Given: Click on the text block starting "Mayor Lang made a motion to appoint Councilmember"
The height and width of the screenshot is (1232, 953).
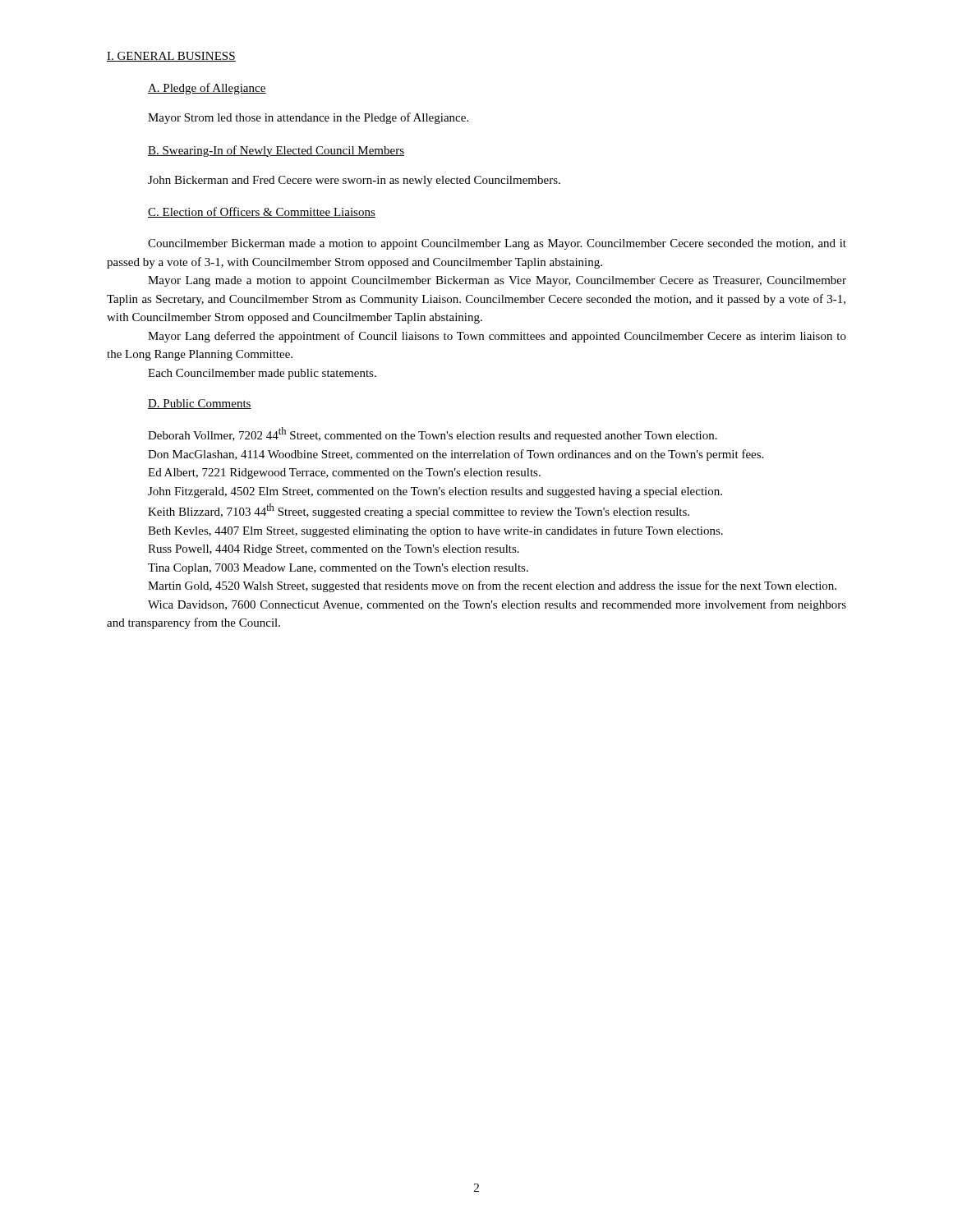Looking at the screenshot, I should [x=476, y=299].
